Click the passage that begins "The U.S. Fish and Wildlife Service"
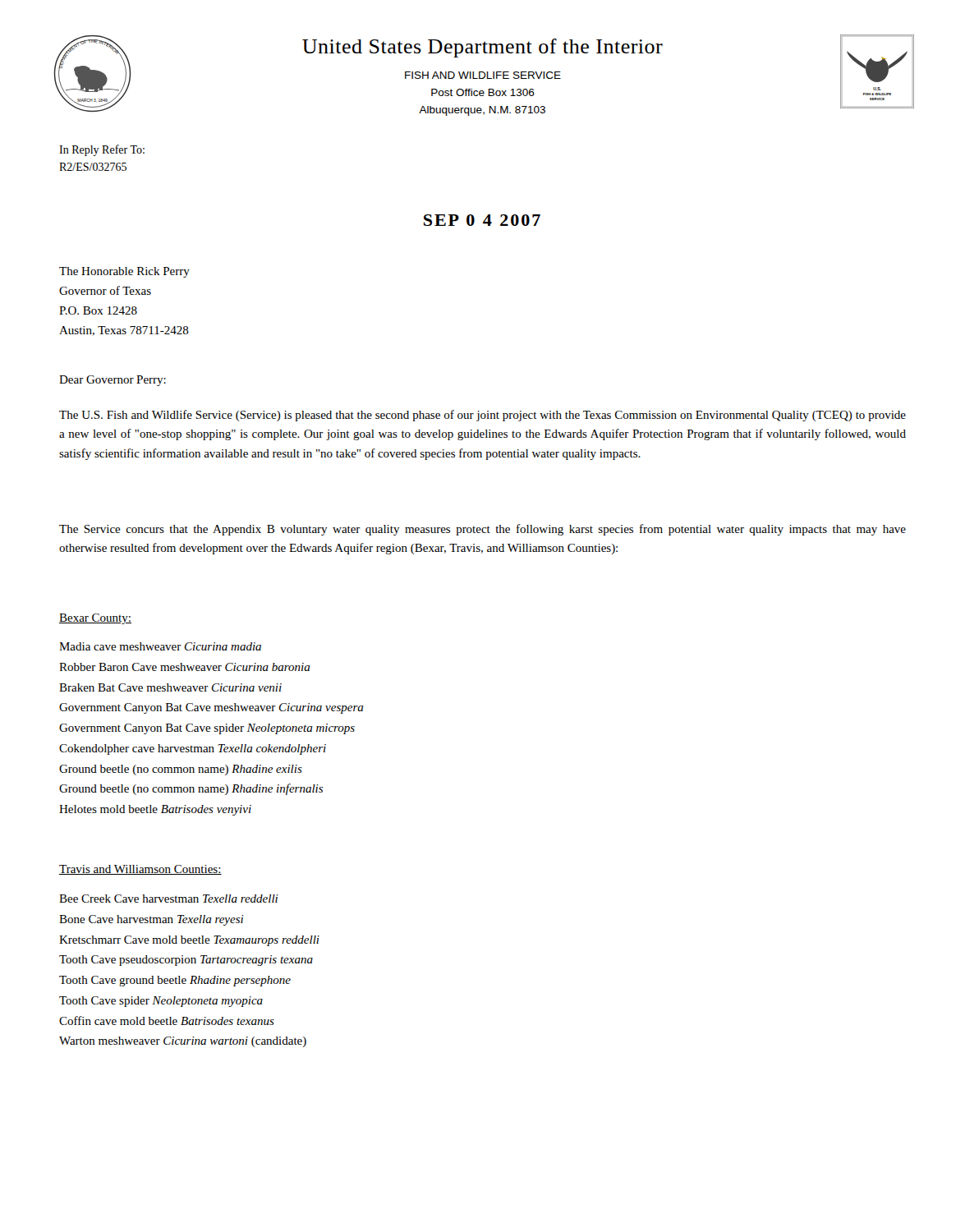This screenshot has width=965, height=1232. tap(482, 434)
